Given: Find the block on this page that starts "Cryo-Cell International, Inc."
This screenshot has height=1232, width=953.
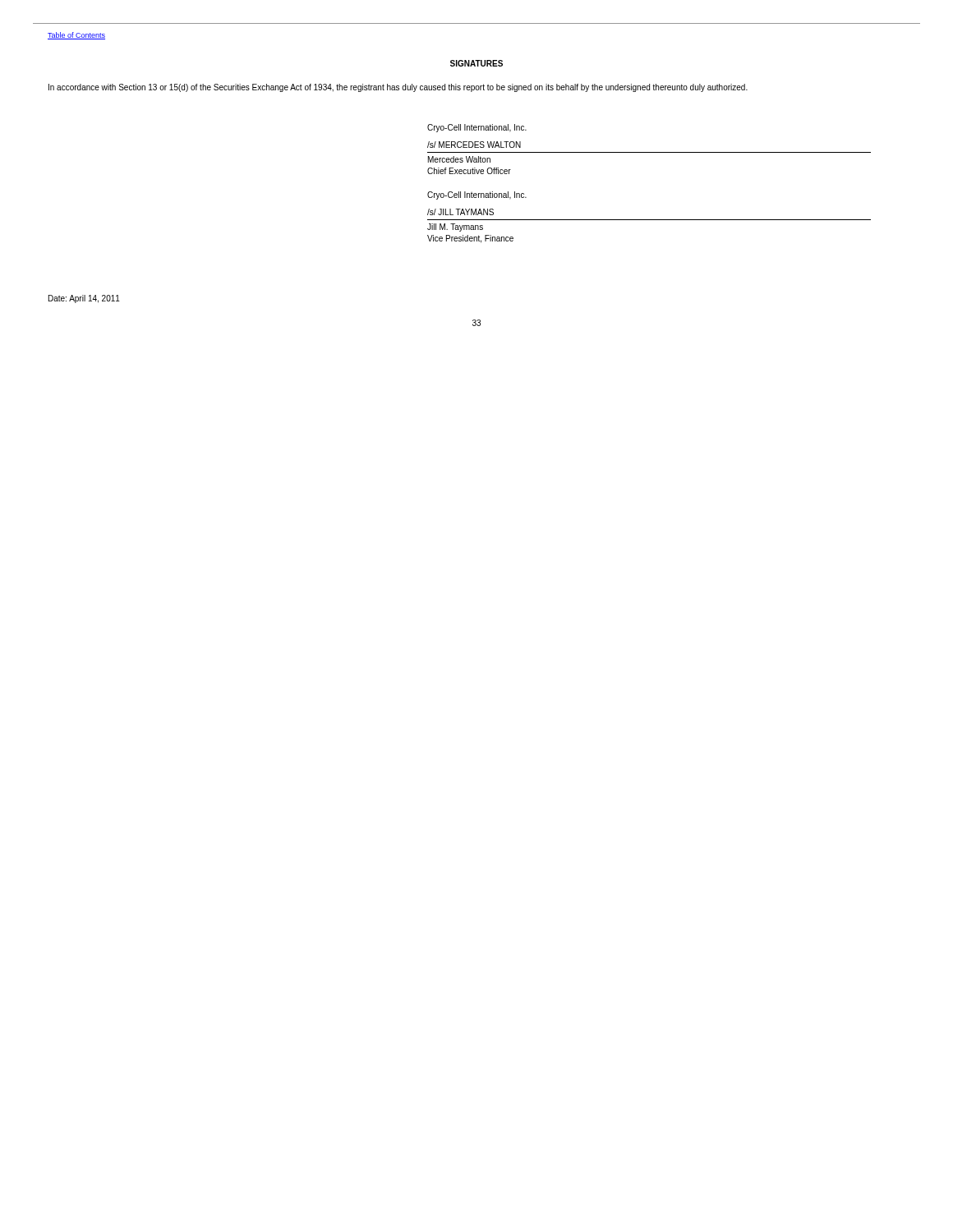Looking at the screenshot, I should (x=477, y=128).
